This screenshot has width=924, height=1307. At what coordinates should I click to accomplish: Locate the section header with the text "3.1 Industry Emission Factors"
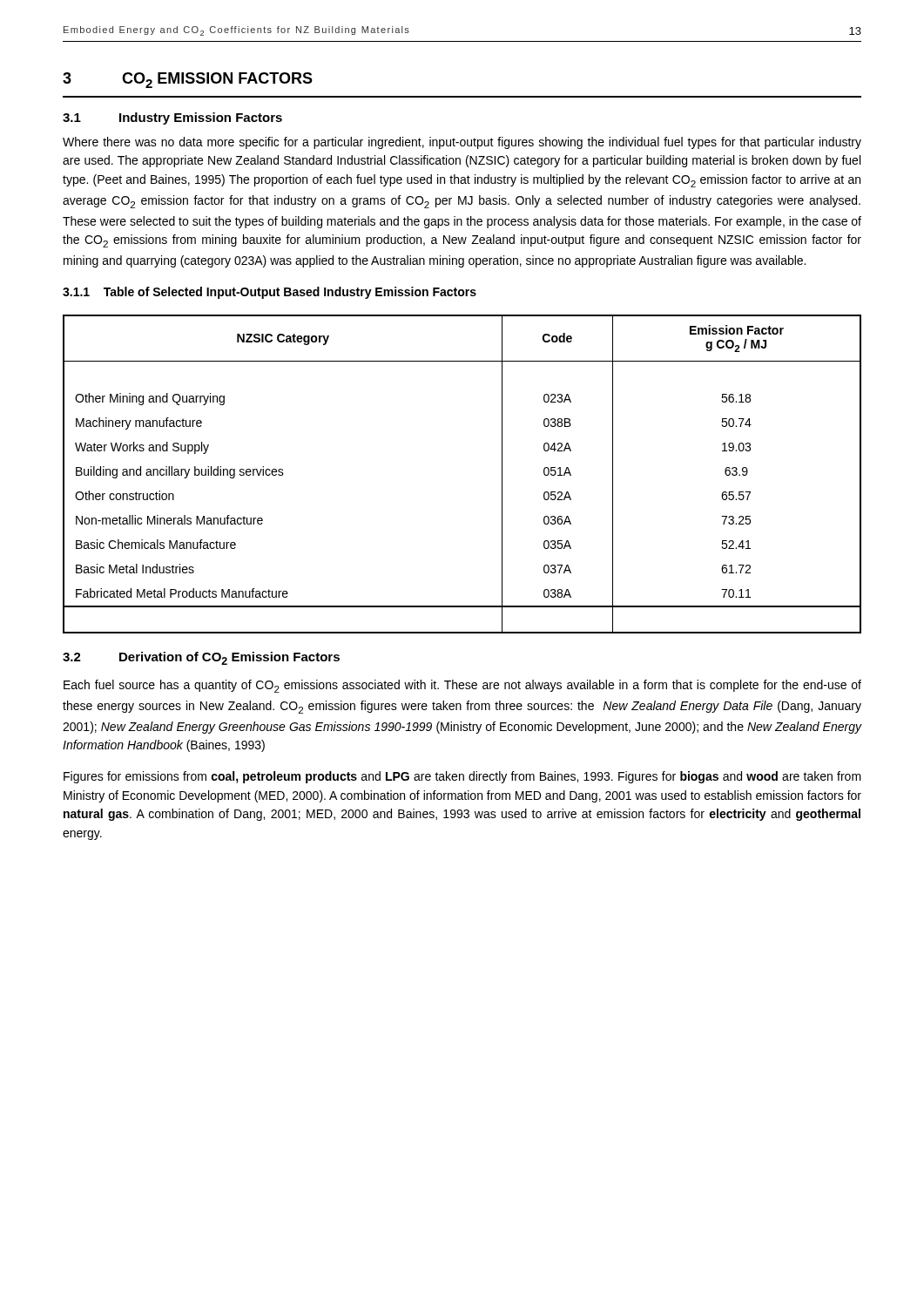point(173,117)
